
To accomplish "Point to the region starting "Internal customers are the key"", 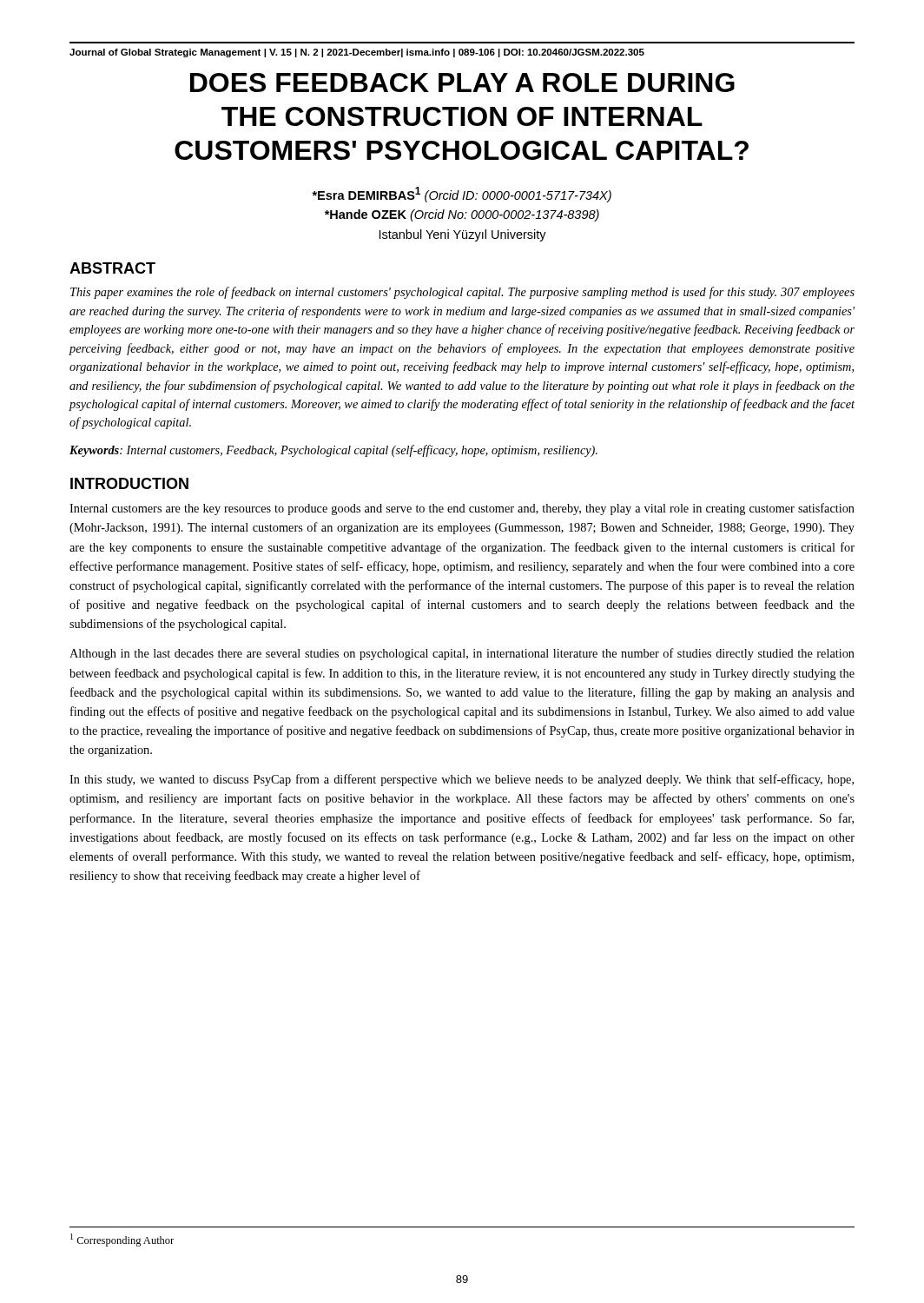I will pyautogui.click(x=462, y=566).
